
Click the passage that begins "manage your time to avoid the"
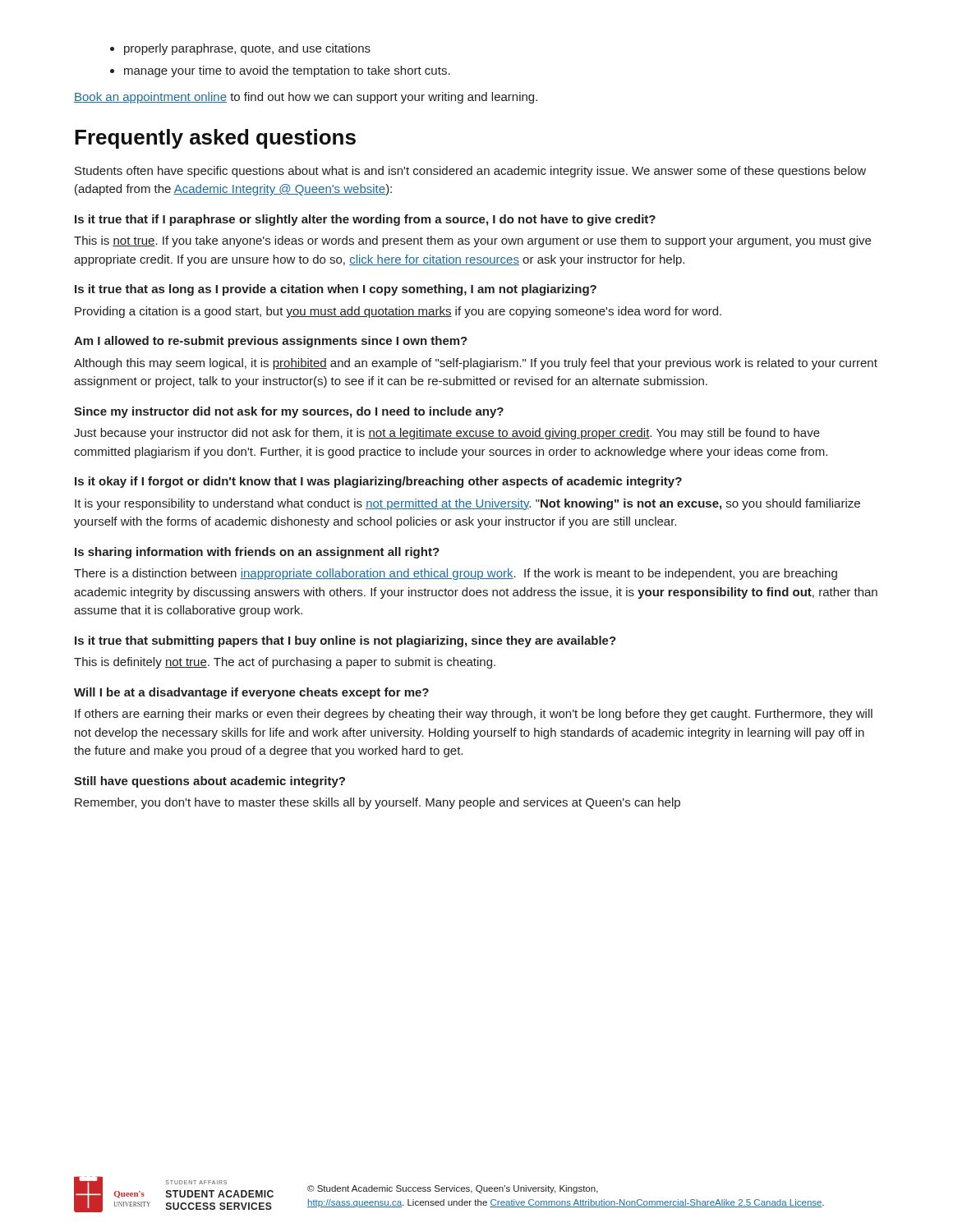coord(287,70)
